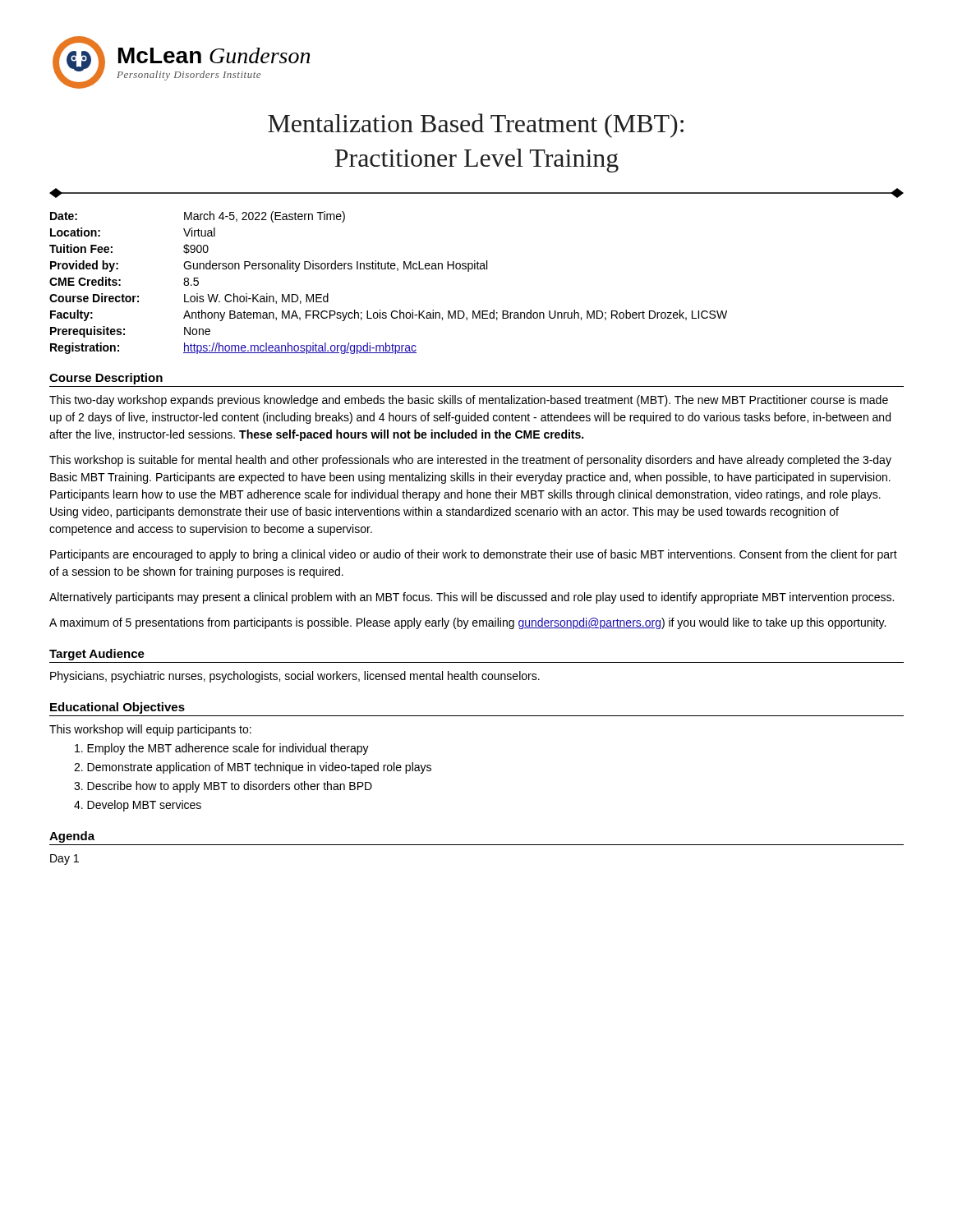Find the passage starting "Course Description"
953x1232 pixels.
pos(106,378)
